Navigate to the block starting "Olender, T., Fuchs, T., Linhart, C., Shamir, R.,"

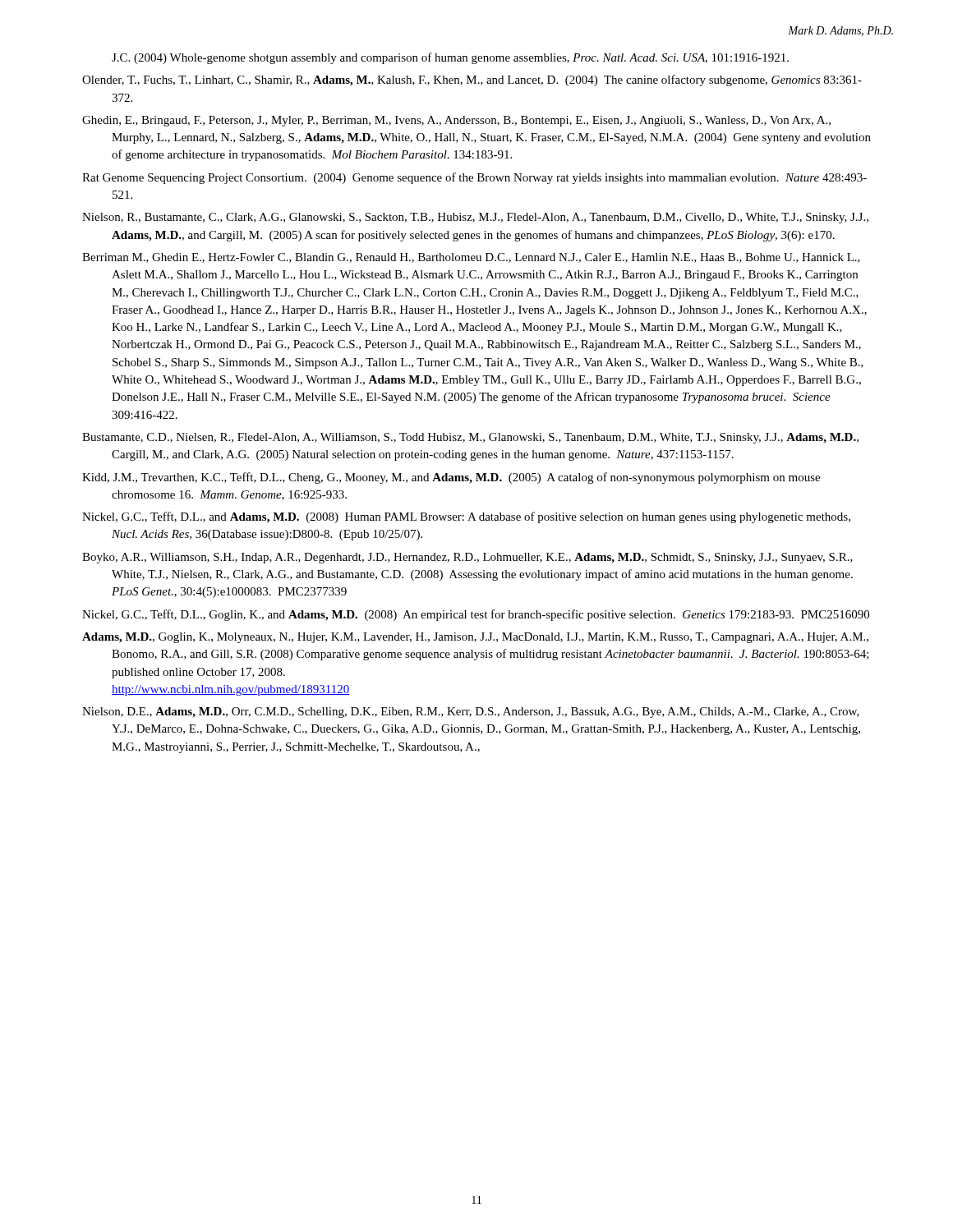coord(472,89)
